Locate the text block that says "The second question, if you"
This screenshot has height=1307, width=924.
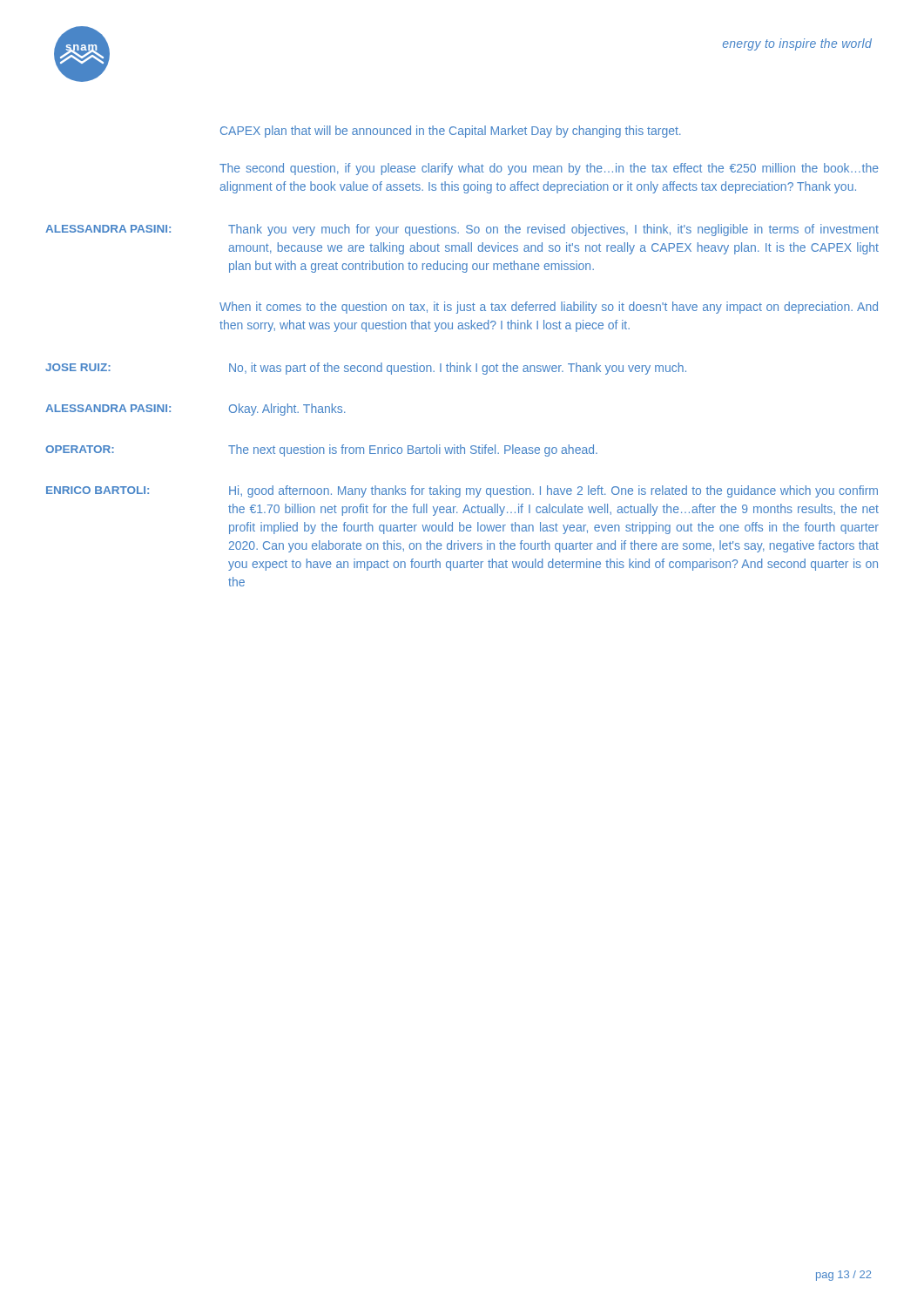pyautogui.click(x=549, y=178)
